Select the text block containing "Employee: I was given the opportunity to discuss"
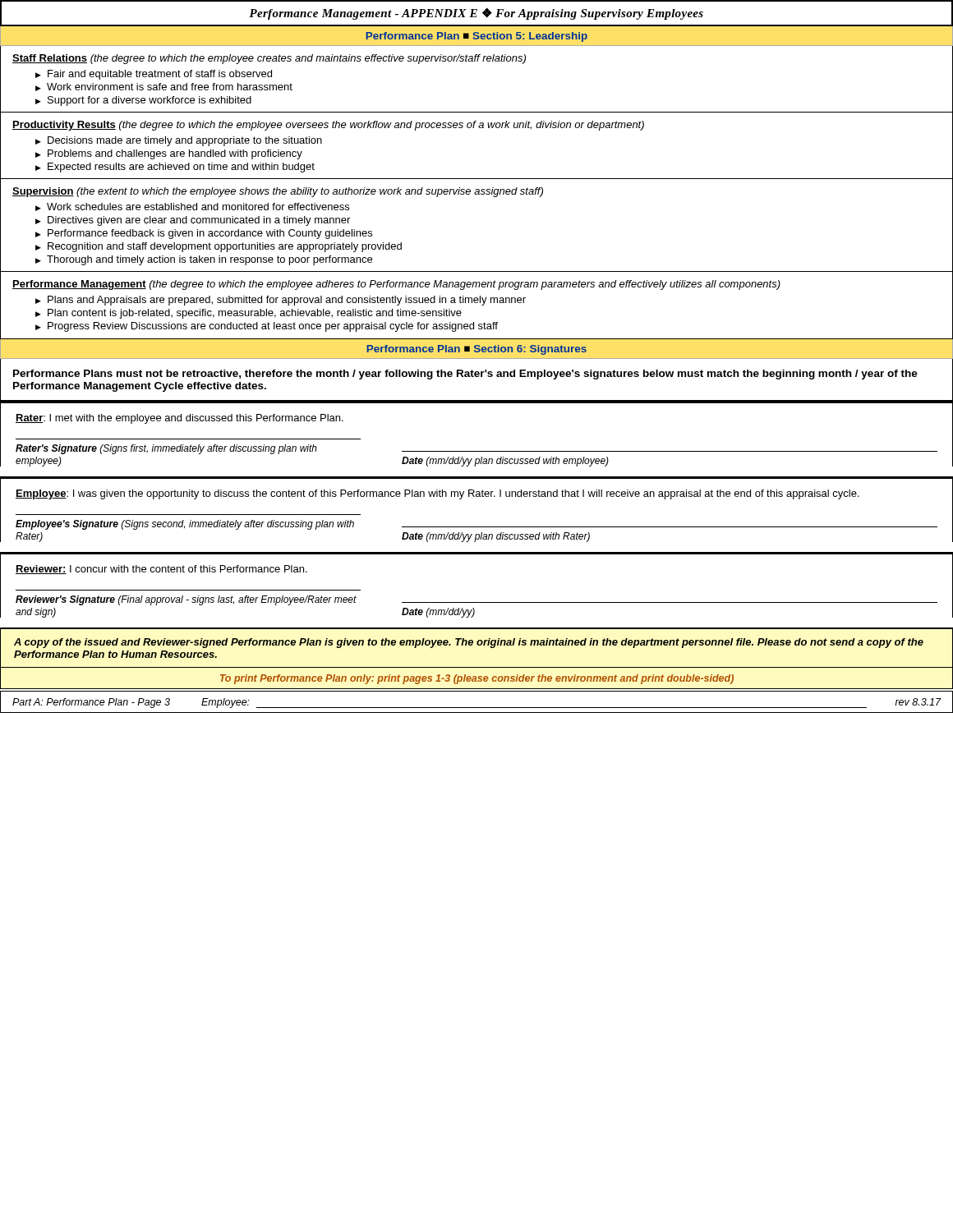 click(476, 515)
